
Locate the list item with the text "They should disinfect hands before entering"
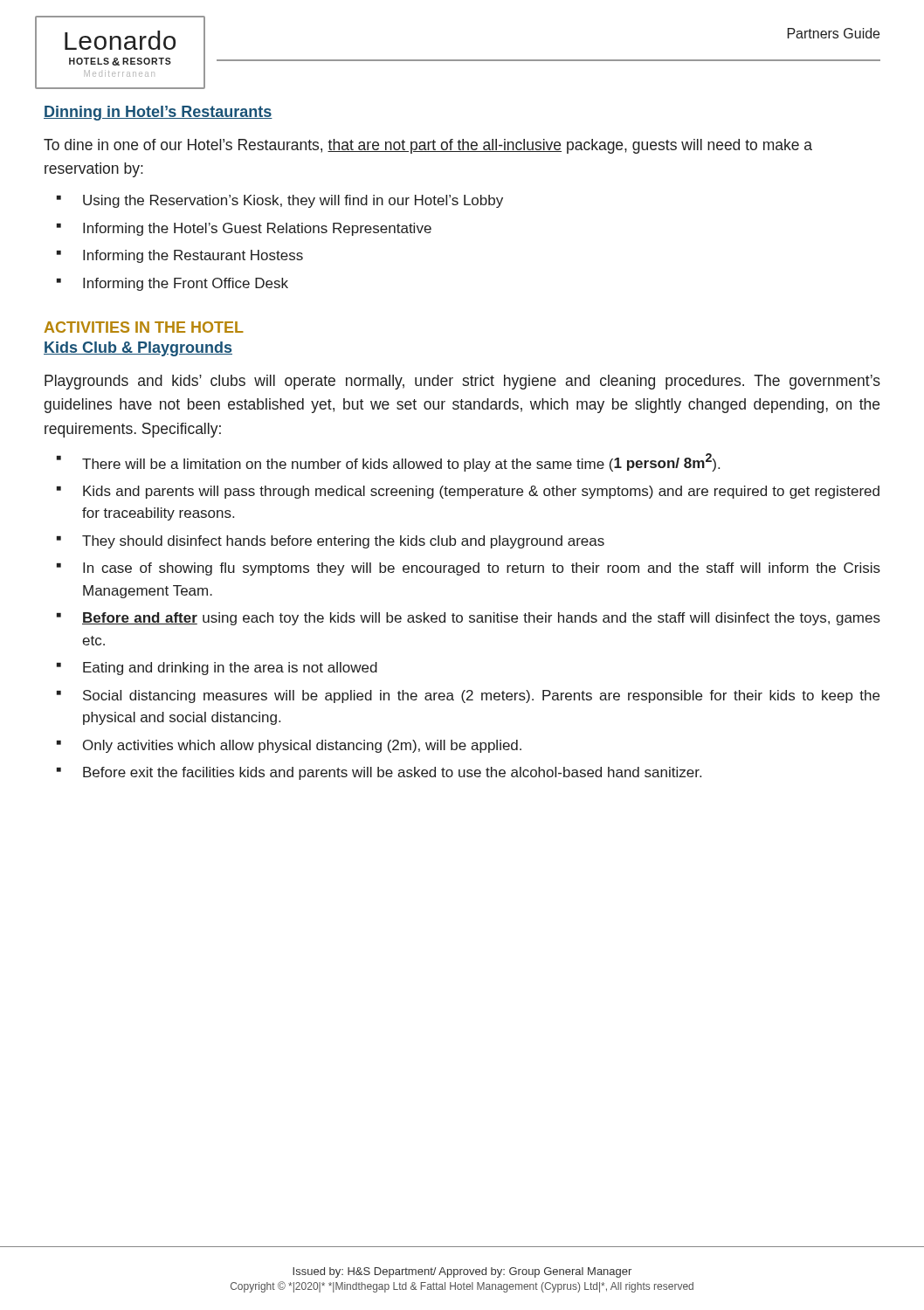(343, 541)
